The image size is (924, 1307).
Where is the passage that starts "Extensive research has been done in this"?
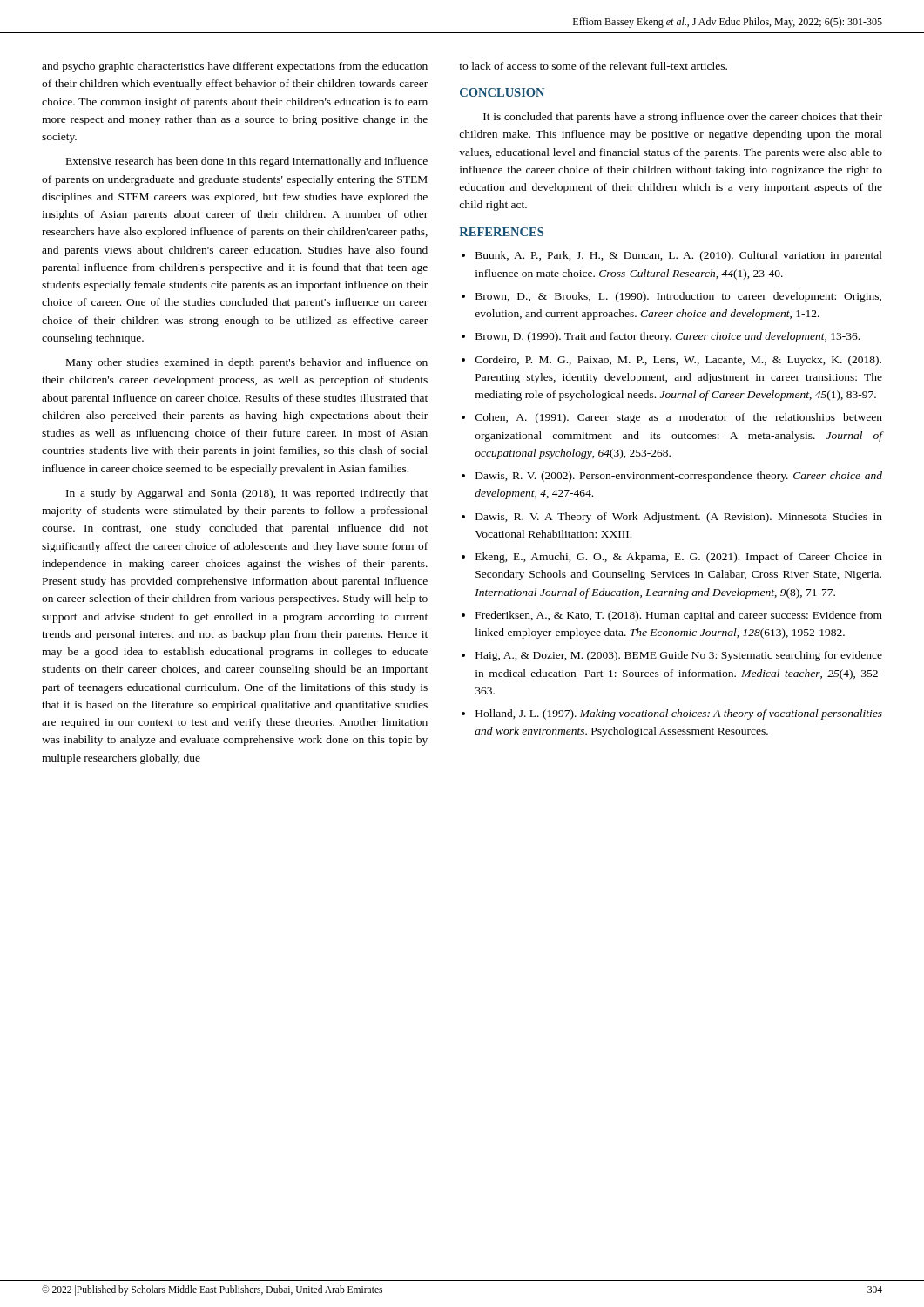pyautogui.click(x=235, y=250)
